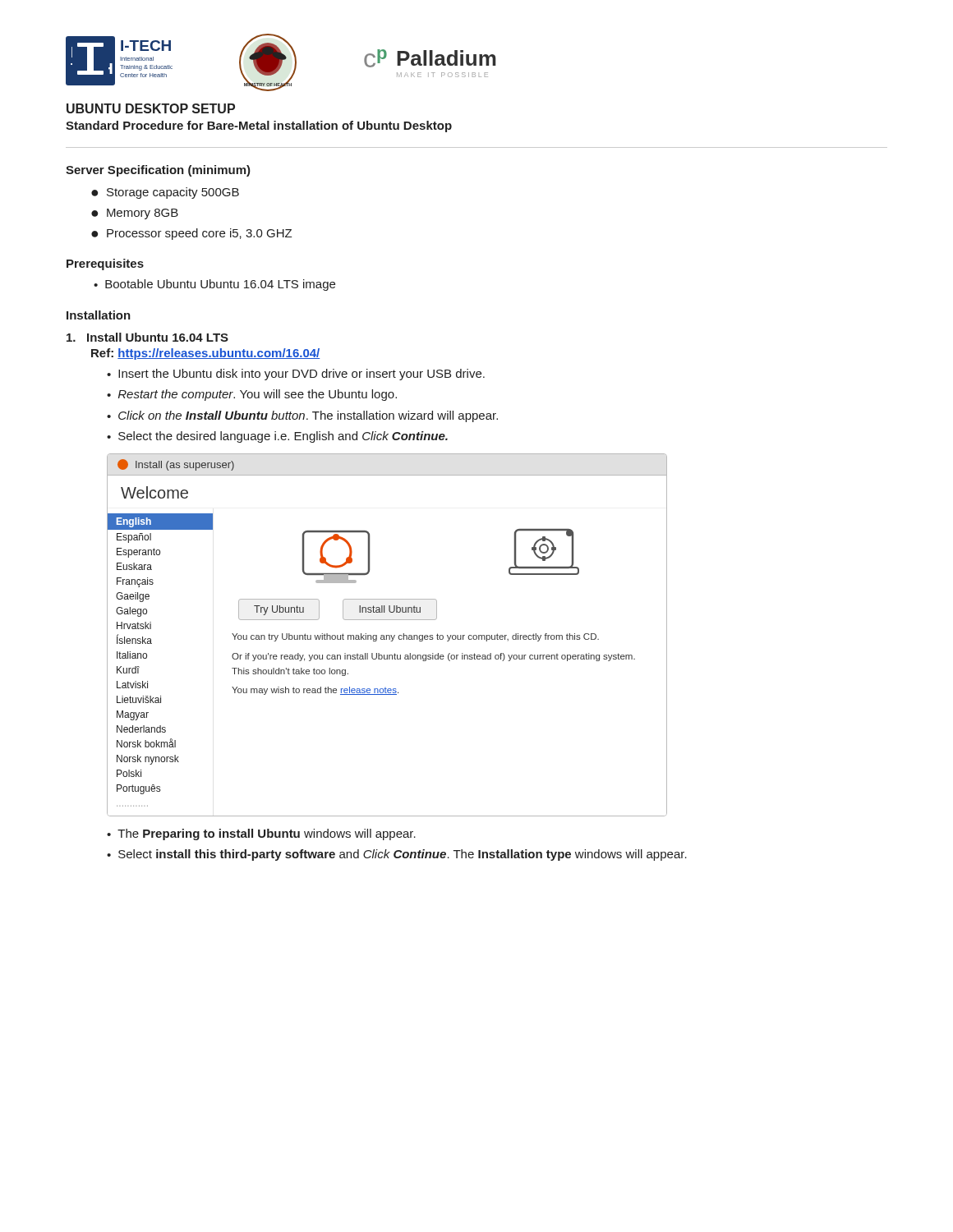The width and height of the screenshot is (953, 1232).
Task: Find the list item that says "• Insert the Ubuntu disk into"
Action: [296, 374]
